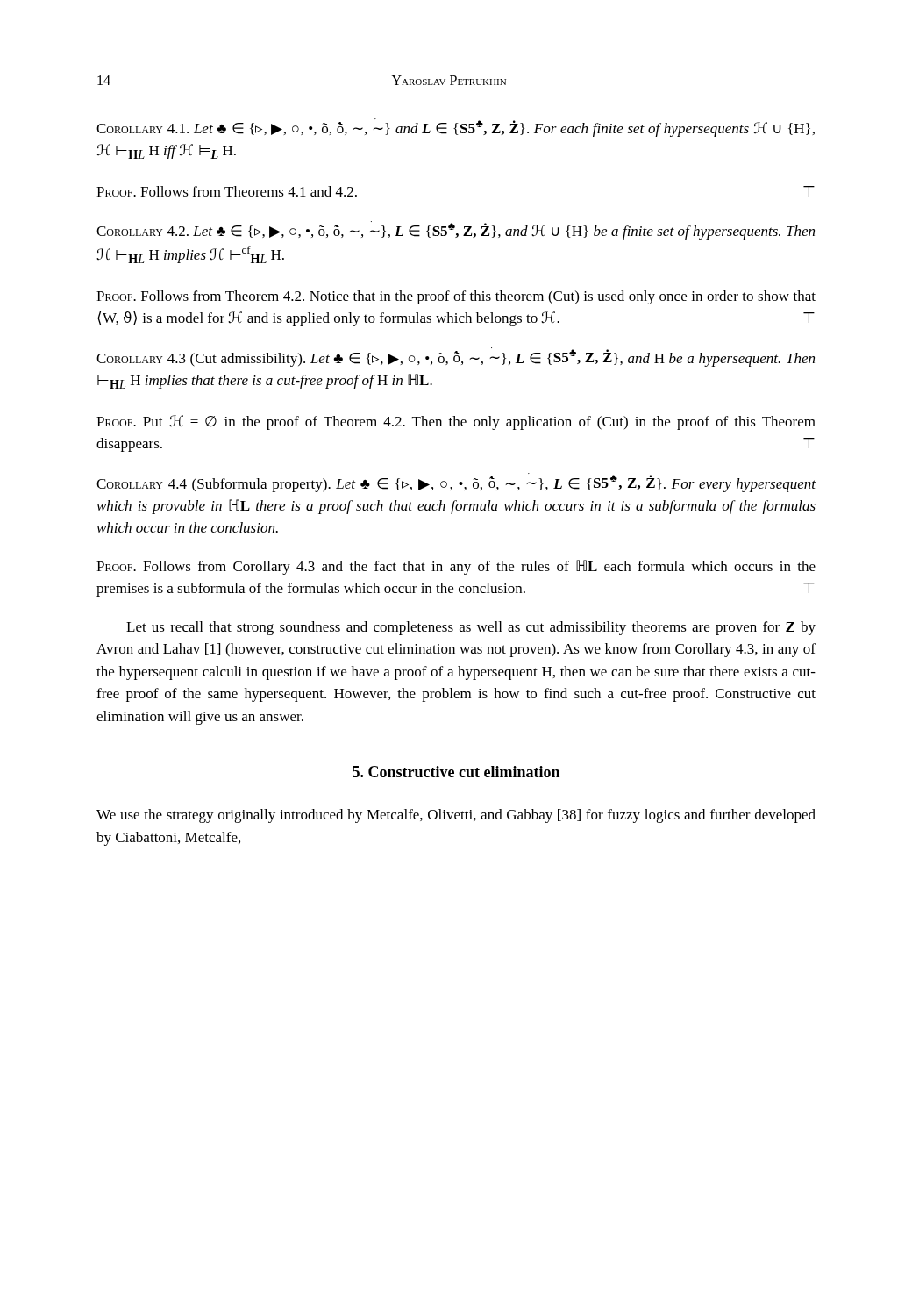
Task: Point to the region starting "Proof. Follows from Theorems 4.1 and 4.2. ⊤"
Action: tap(228, 191)
